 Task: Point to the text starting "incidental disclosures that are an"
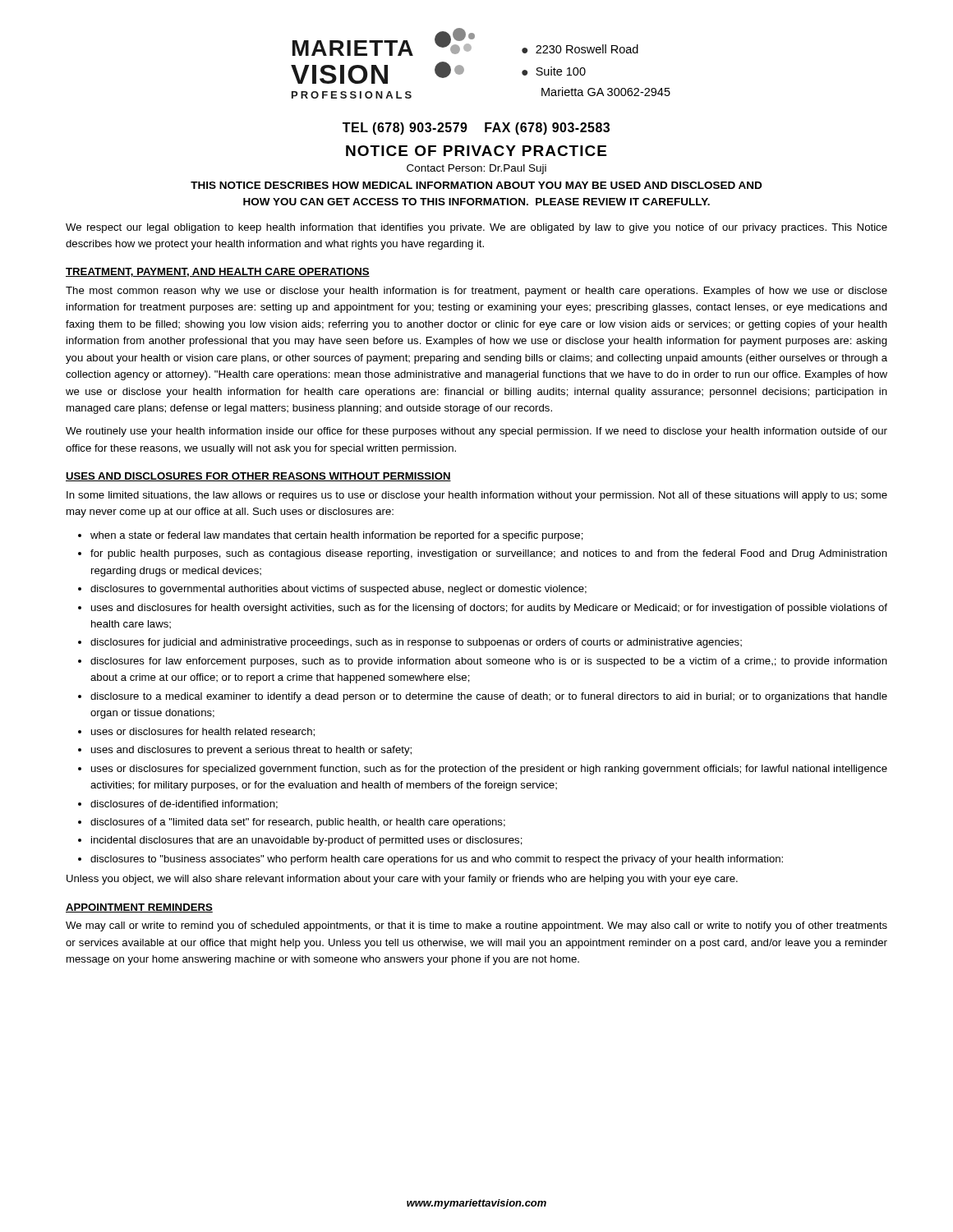pos(307,840)
